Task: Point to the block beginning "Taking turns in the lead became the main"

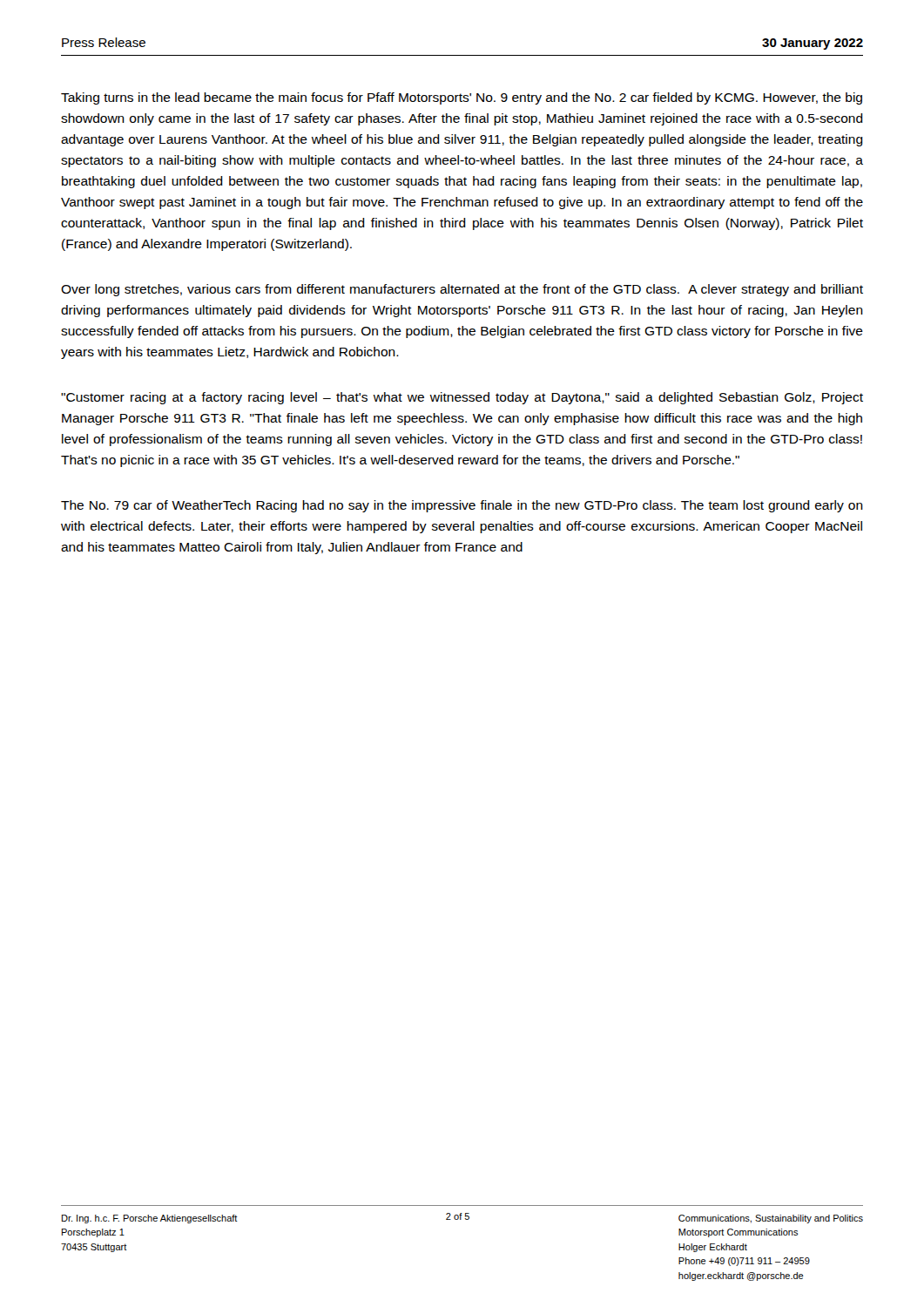Action: click(x=462, y=170)
